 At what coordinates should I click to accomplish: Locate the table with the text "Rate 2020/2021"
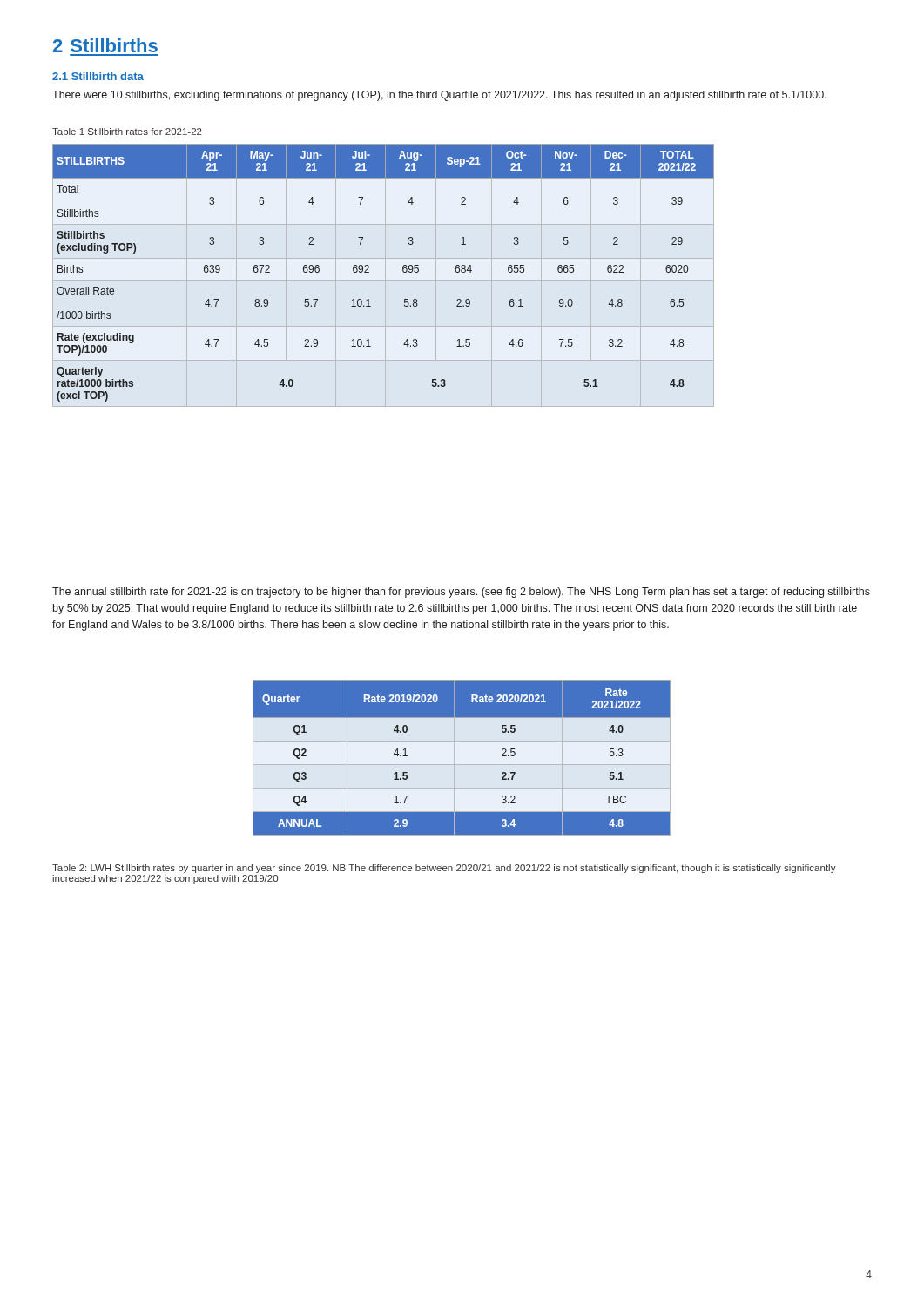pos(462,758)
